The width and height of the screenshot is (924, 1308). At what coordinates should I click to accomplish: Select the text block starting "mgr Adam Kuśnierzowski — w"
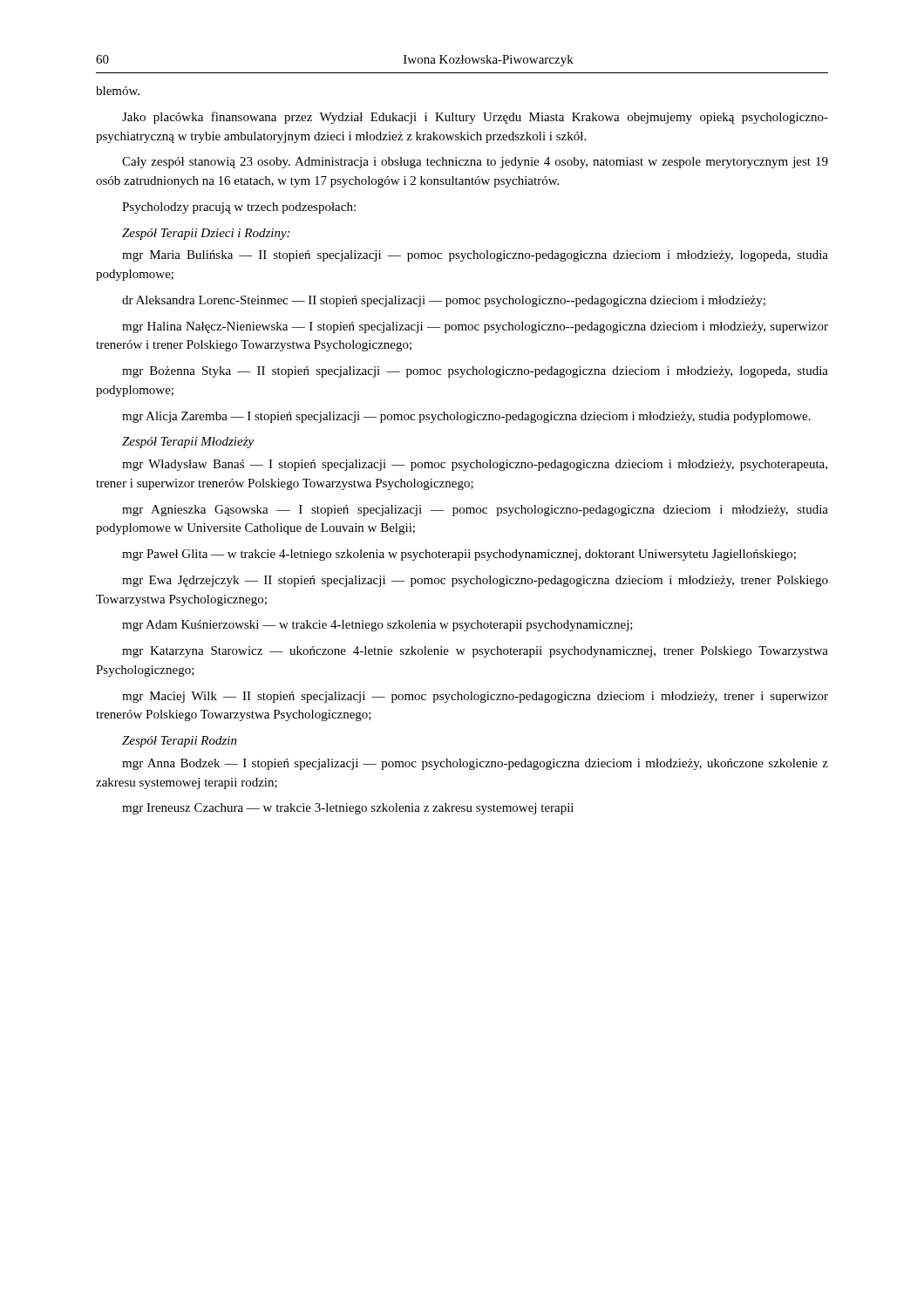click(462, 625)
